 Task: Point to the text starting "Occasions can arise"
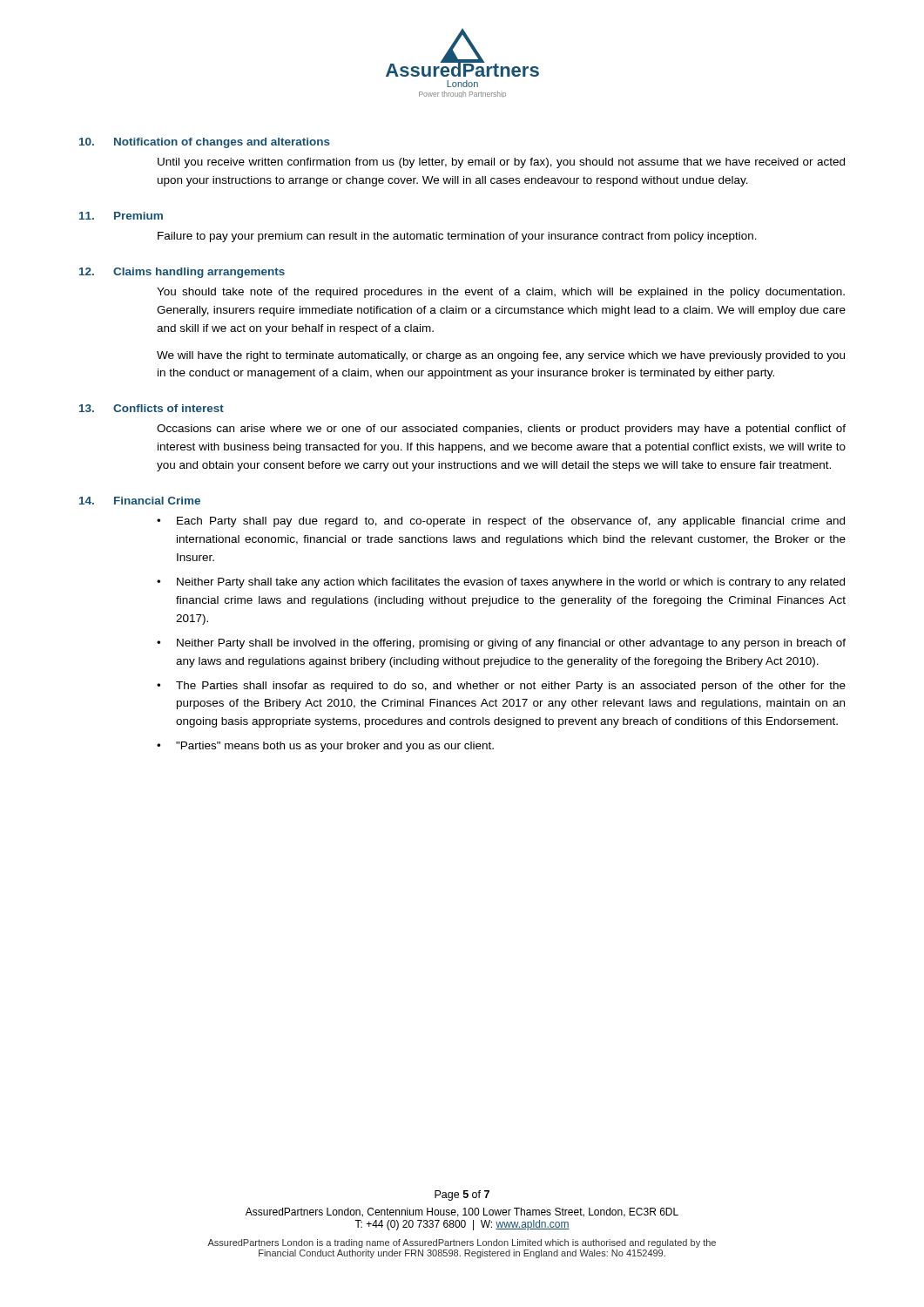[501, 447]
